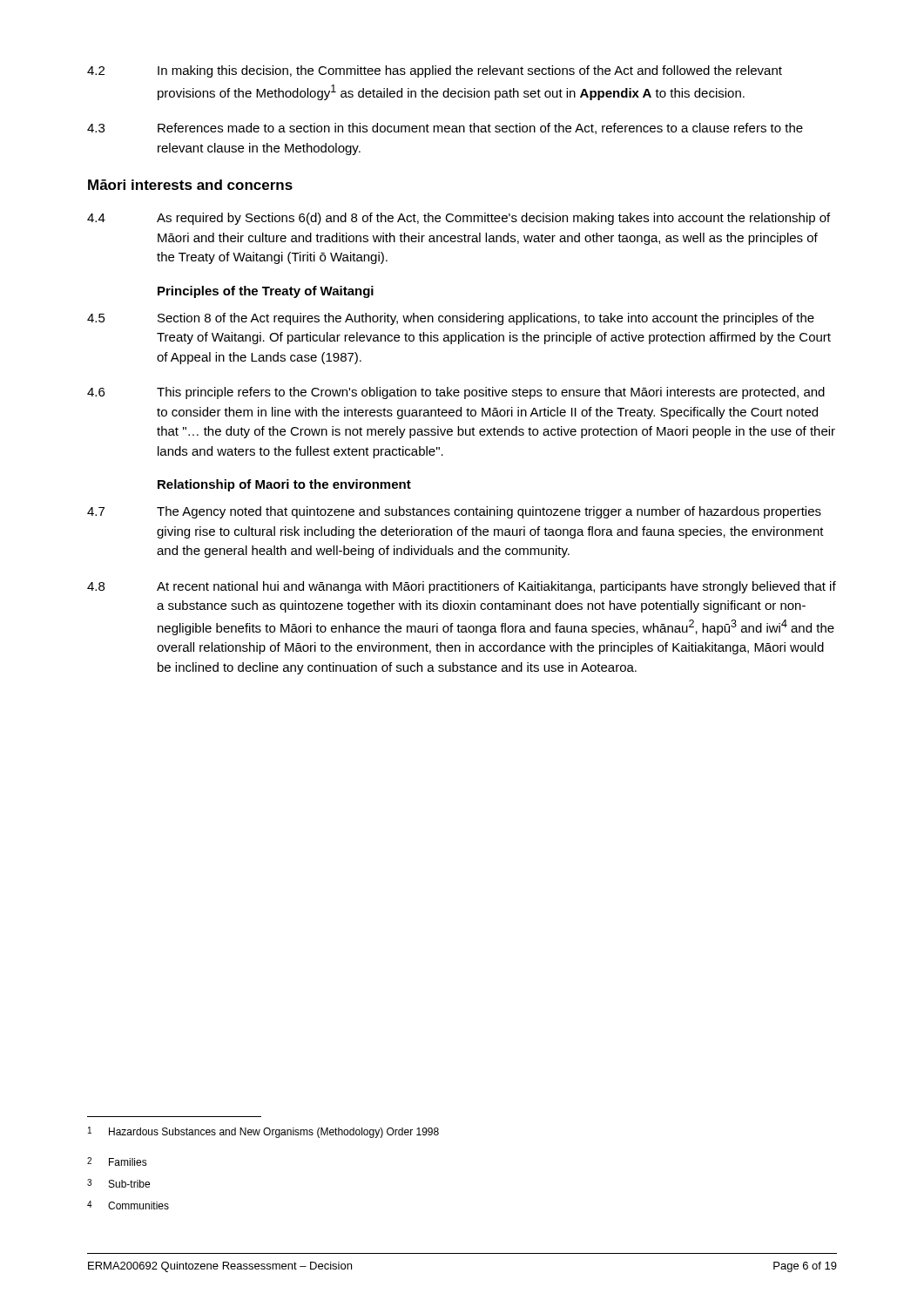Select the block starting "4.3 References made"
Image resolution: width=924 pixels, height=1307 pixels.
(x=462, y=138)
